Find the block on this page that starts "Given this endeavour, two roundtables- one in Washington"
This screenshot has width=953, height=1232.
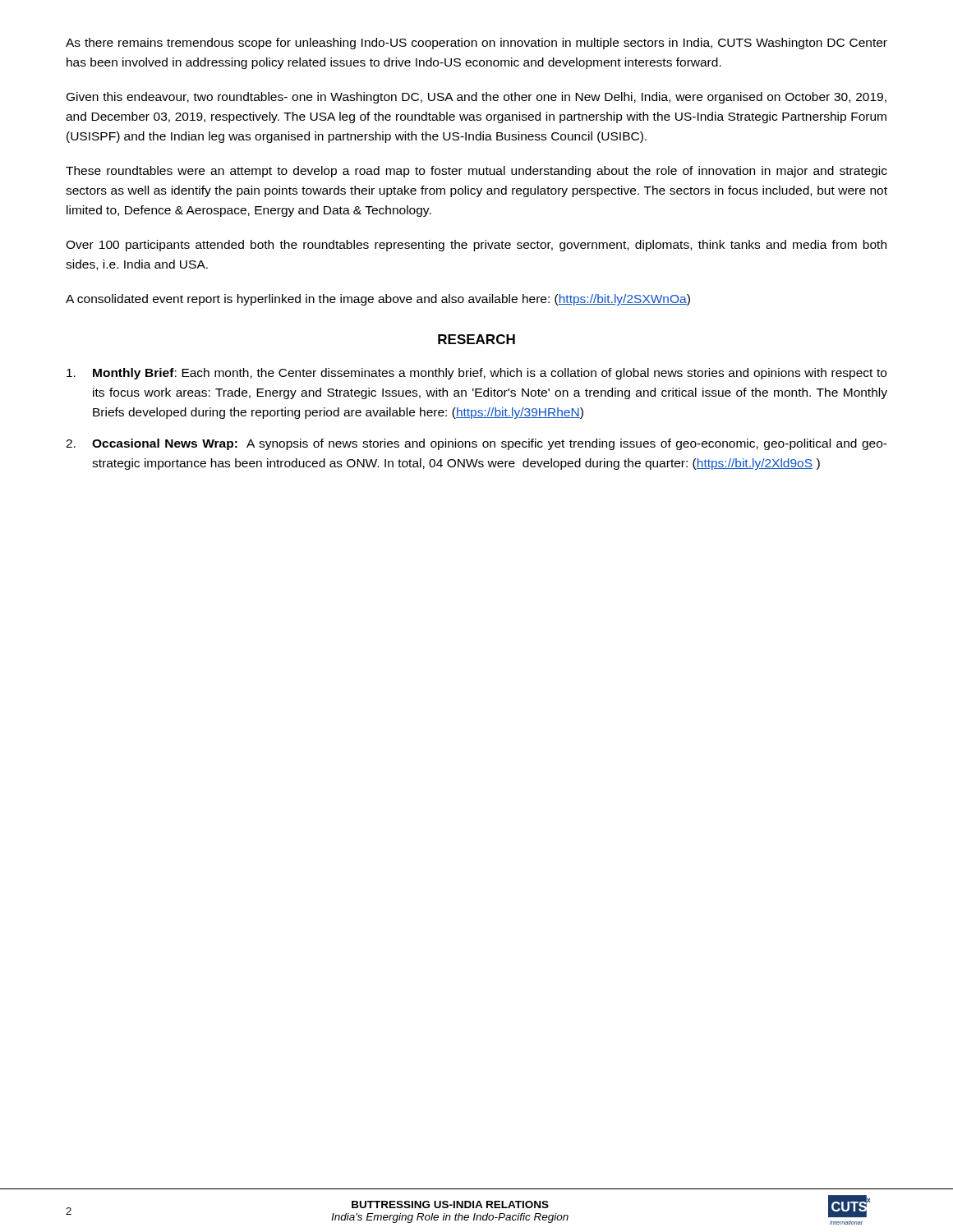coord(476,116)
